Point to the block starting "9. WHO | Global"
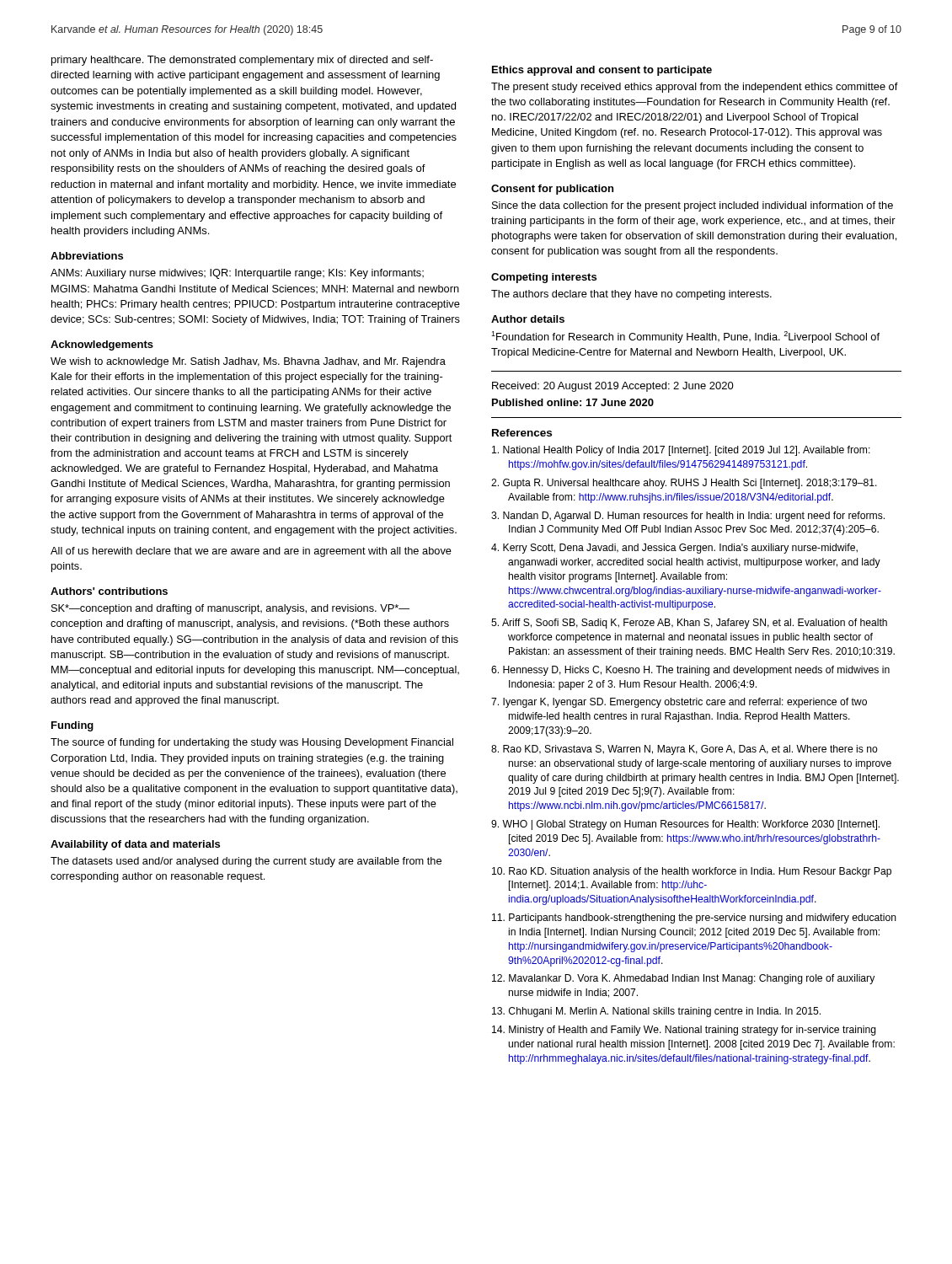 tap(686, 838)
